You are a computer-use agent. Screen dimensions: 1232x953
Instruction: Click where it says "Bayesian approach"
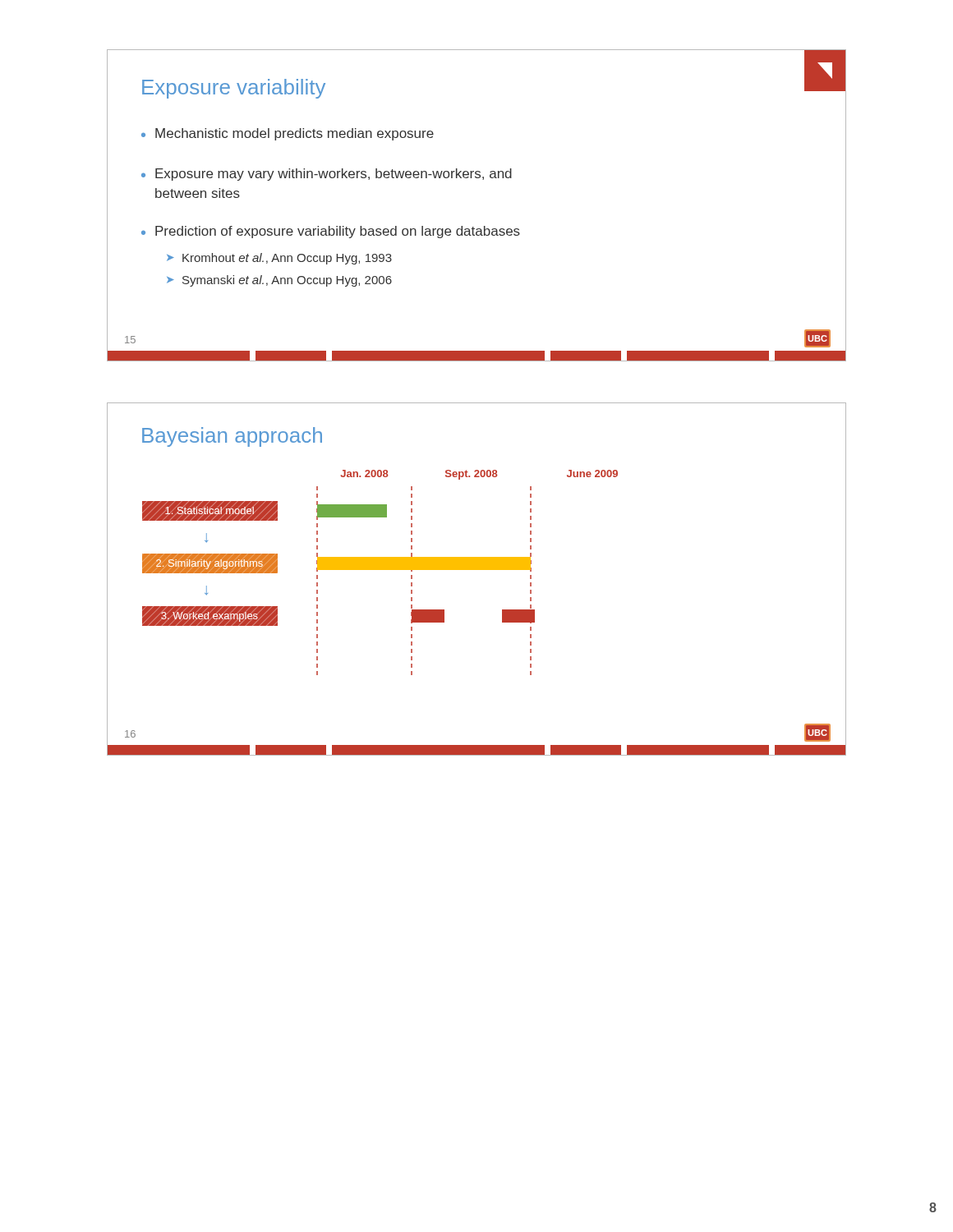tap(232, 435)
